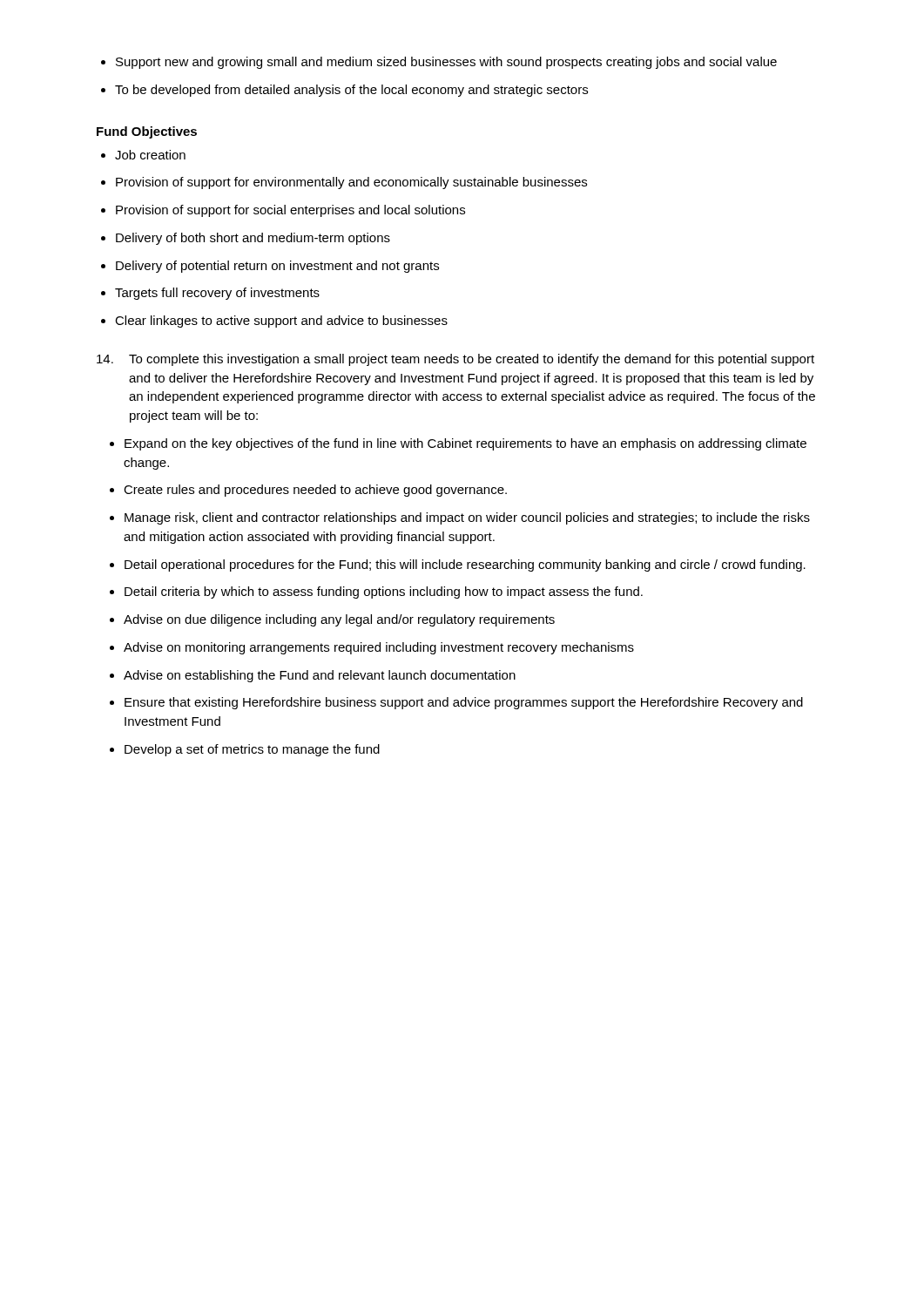Point to the passage starting "Delivery of potential return on investment and"
This screenshot has height=1307, width=924.
click(277, 267)
